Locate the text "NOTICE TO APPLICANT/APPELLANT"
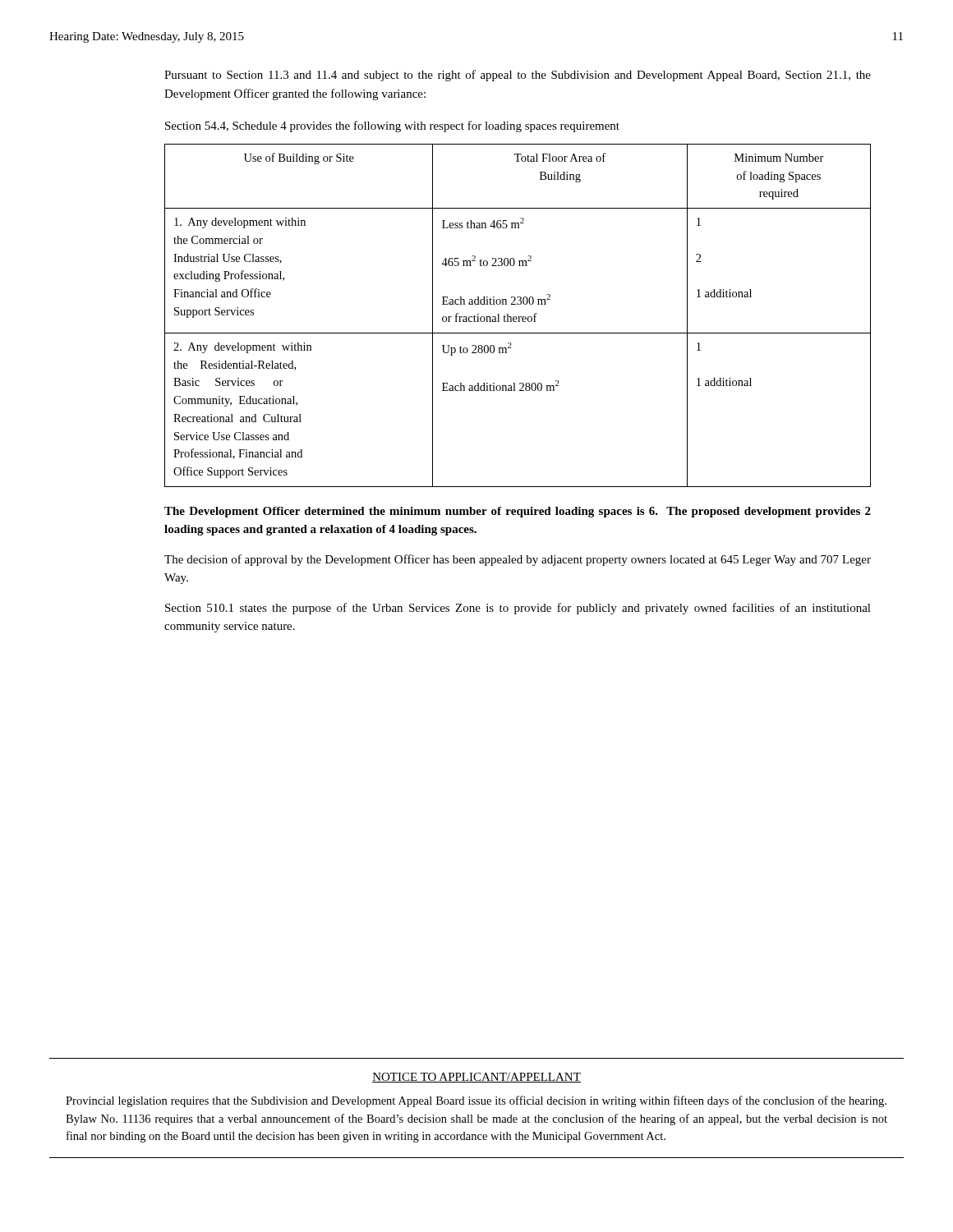Image resolution: width=953 pixels, height=1232 pixels. point(476,1077)
